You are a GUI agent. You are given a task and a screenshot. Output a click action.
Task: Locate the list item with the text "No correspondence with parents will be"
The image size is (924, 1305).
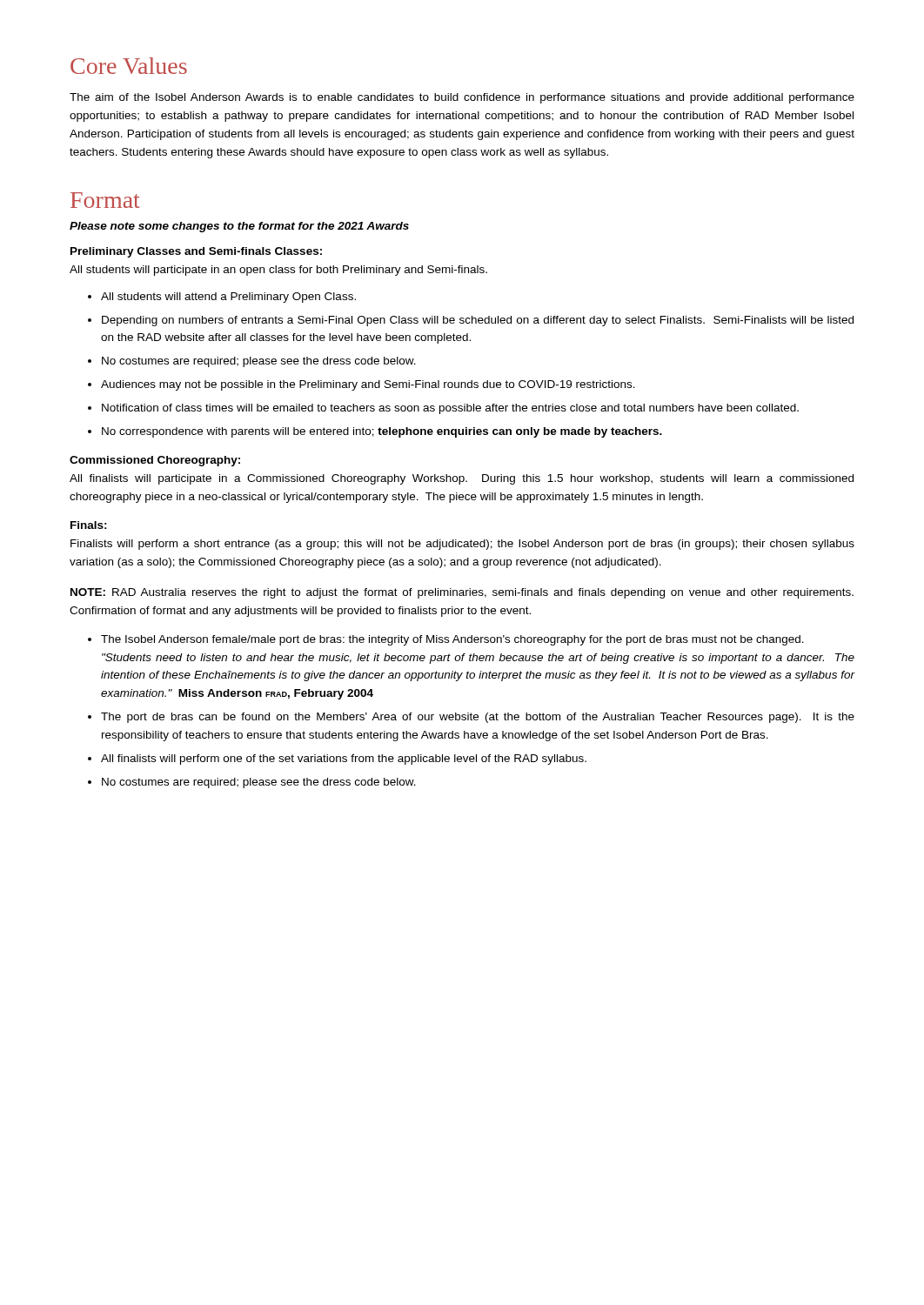pos(478,432)
